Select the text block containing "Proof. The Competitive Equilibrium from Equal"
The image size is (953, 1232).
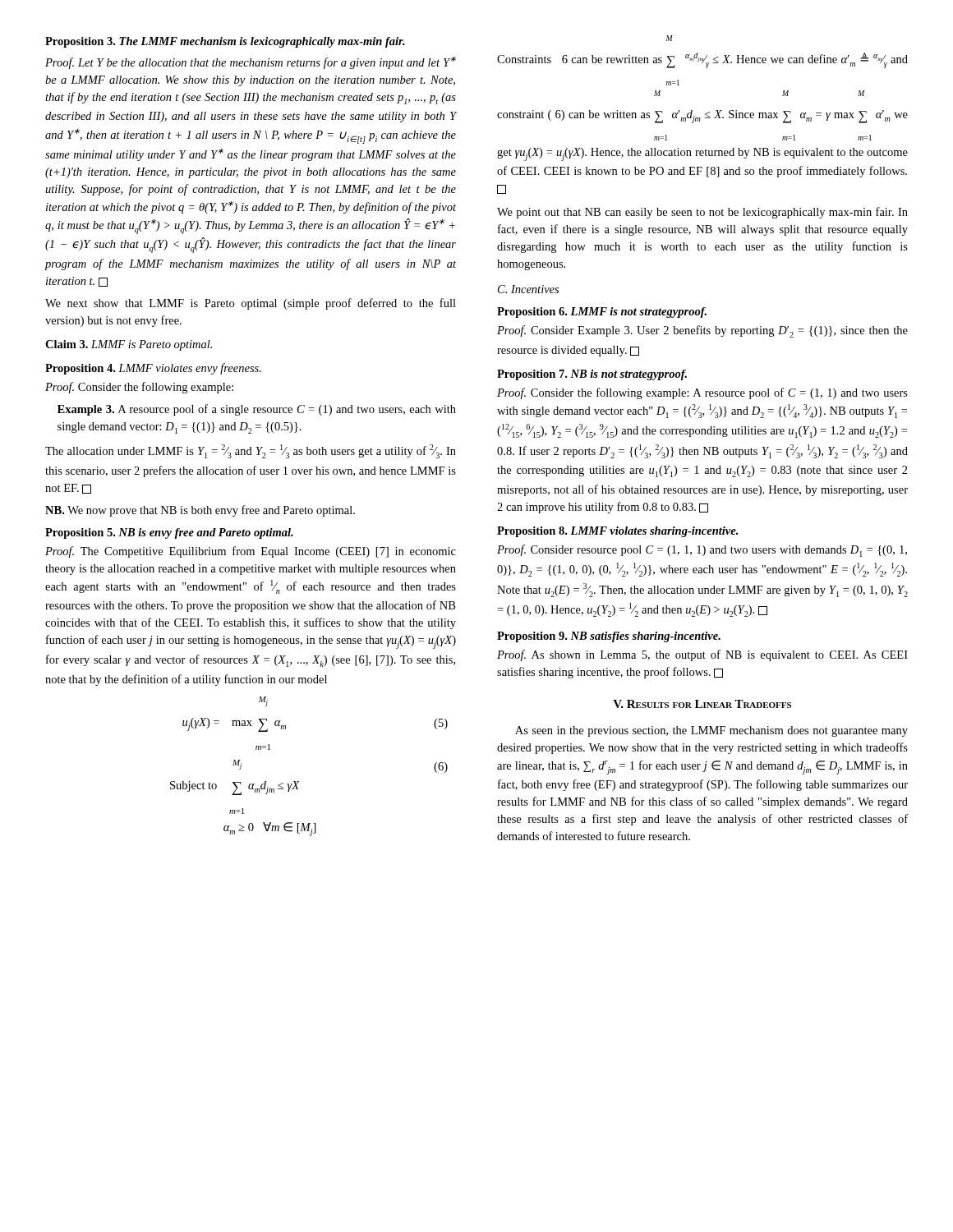pyautogui.click(x=251, y=615)
